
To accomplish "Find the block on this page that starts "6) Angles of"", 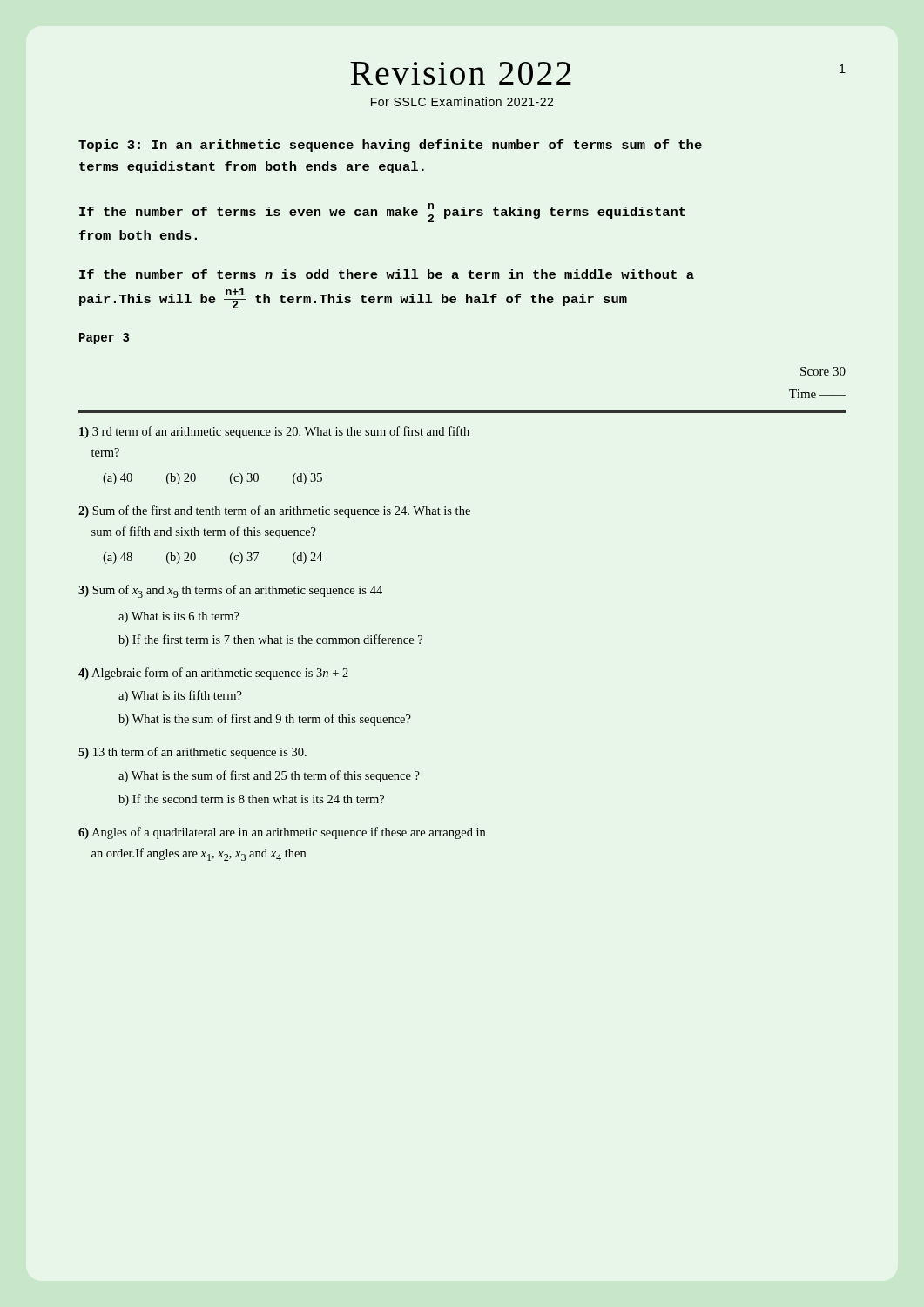I will click(282, 844).
